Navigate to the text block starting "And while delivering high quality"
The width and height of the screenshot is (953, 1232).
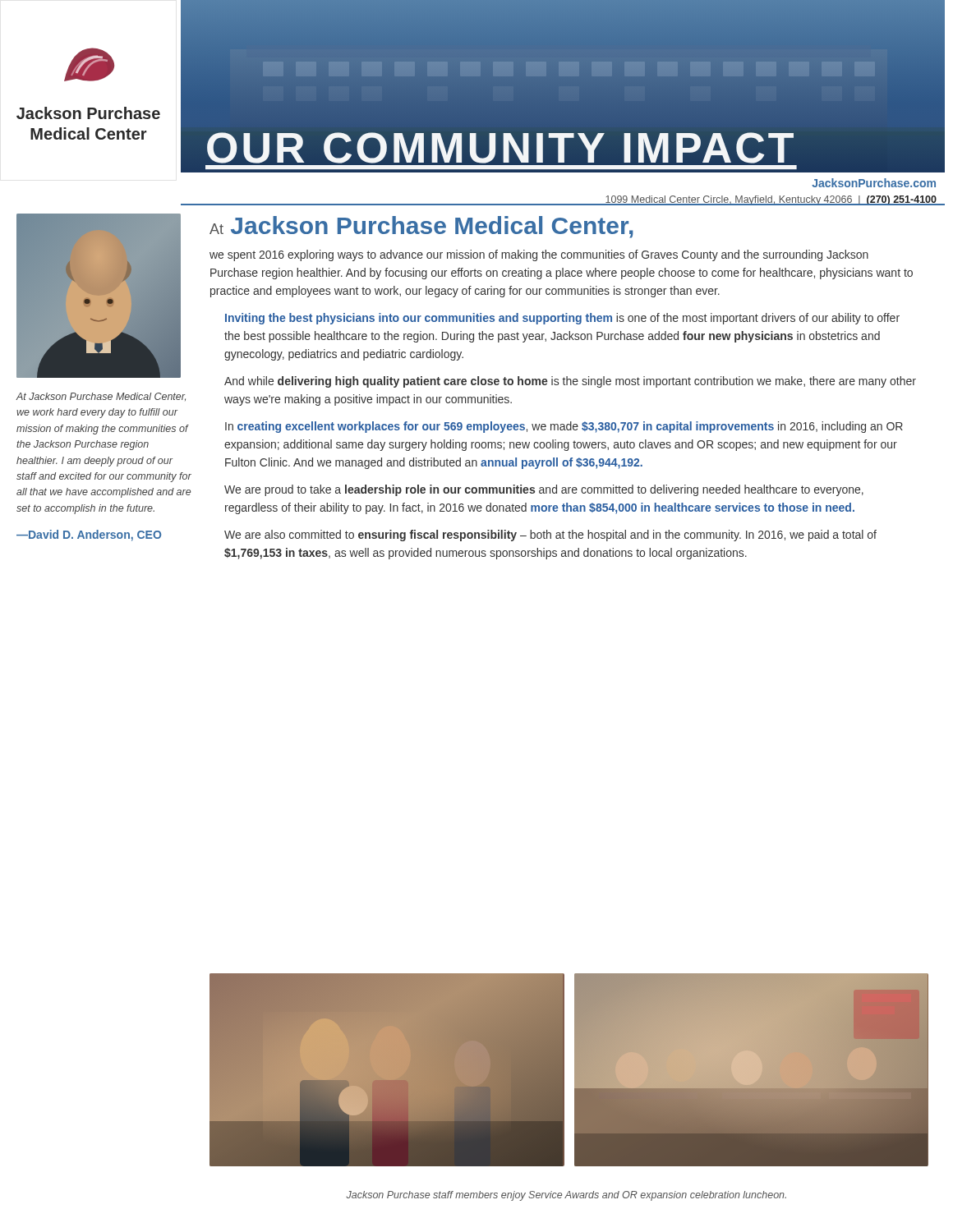570,390
